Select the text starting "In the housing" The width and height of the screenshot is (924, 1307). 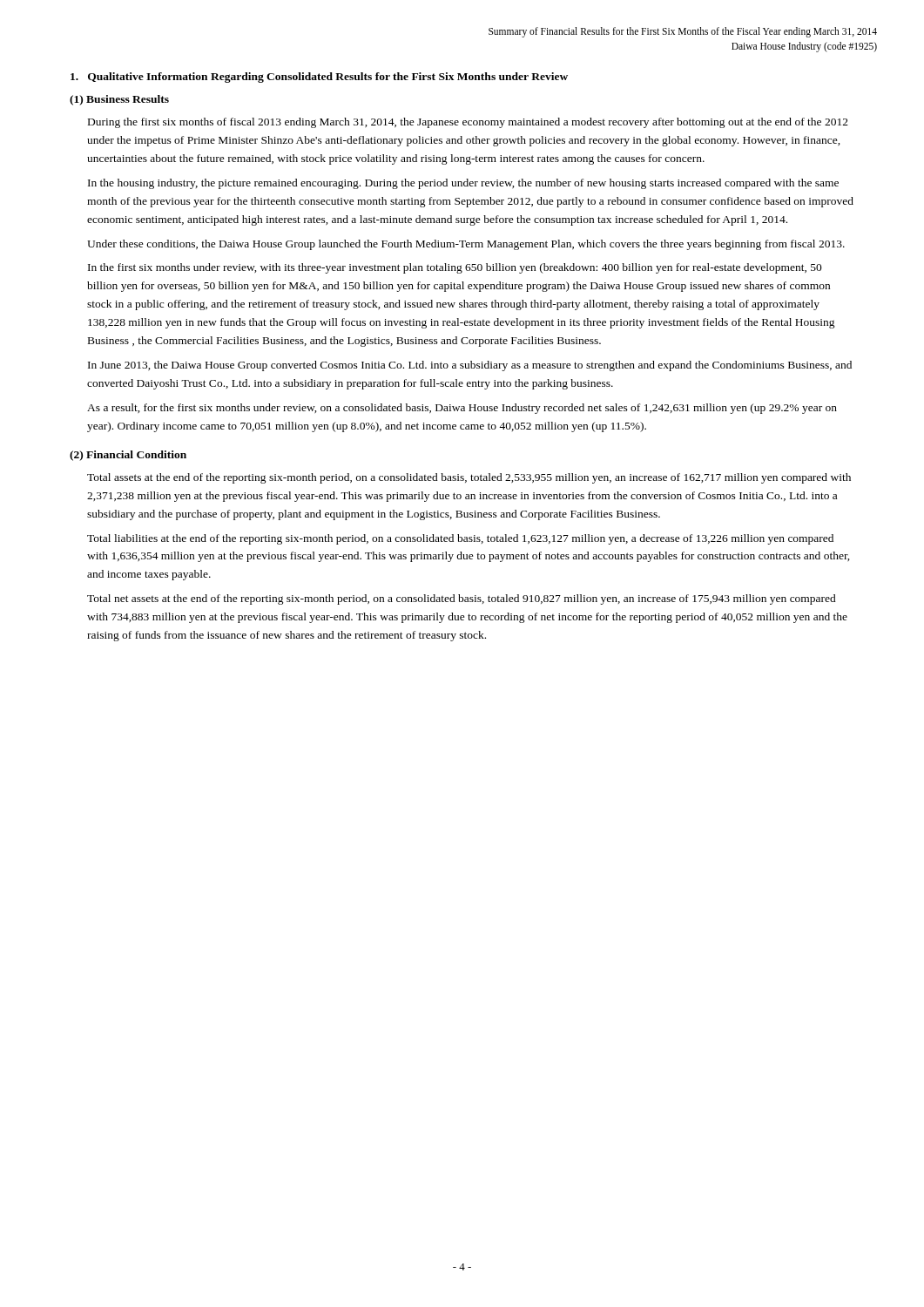[x=470, y=201]
